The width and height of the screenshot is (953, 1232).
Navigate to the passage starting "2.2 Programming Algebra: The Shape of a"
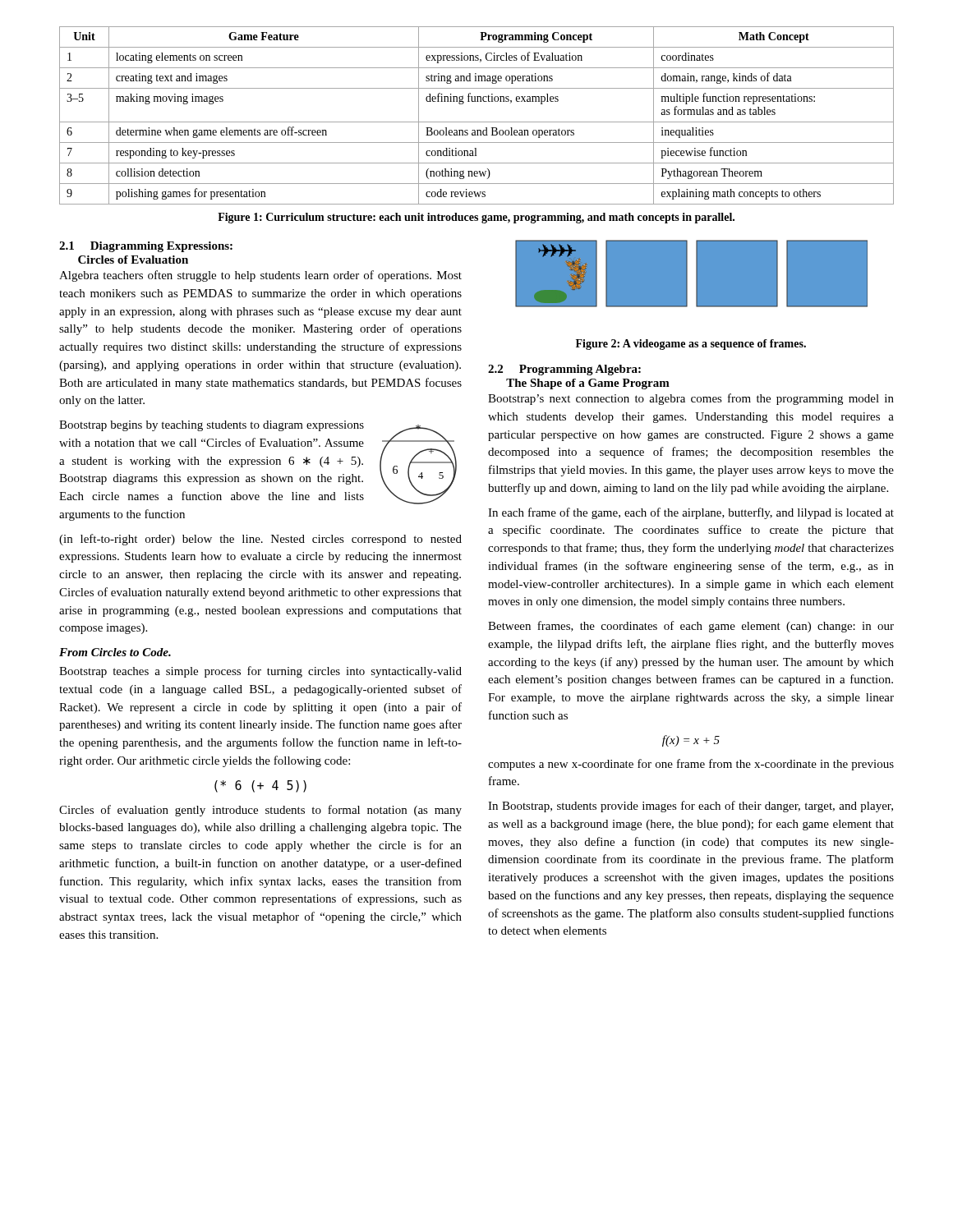(579, 376)
